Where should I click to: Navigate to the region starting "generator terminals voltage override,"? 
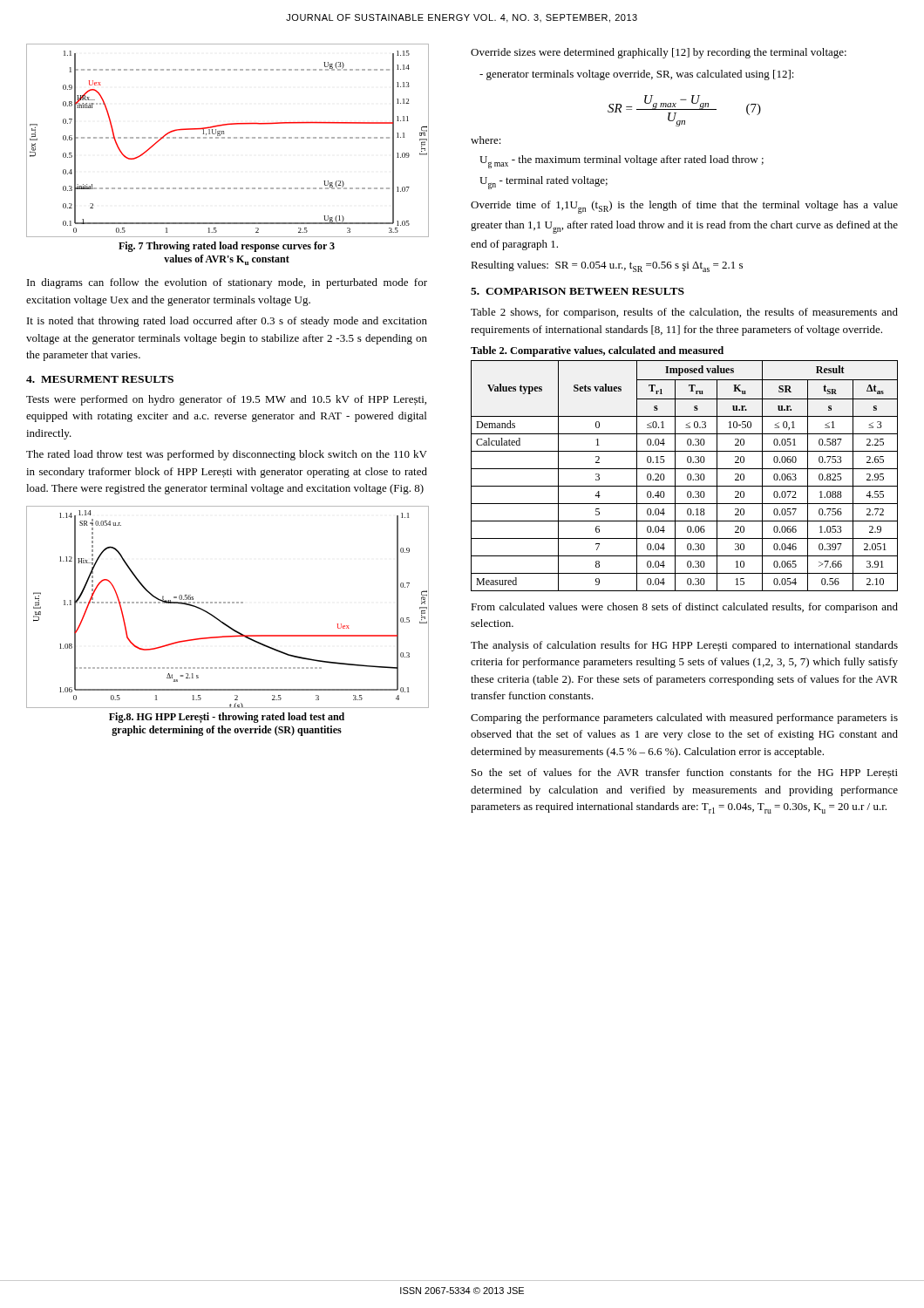click(x=637, y=73)
